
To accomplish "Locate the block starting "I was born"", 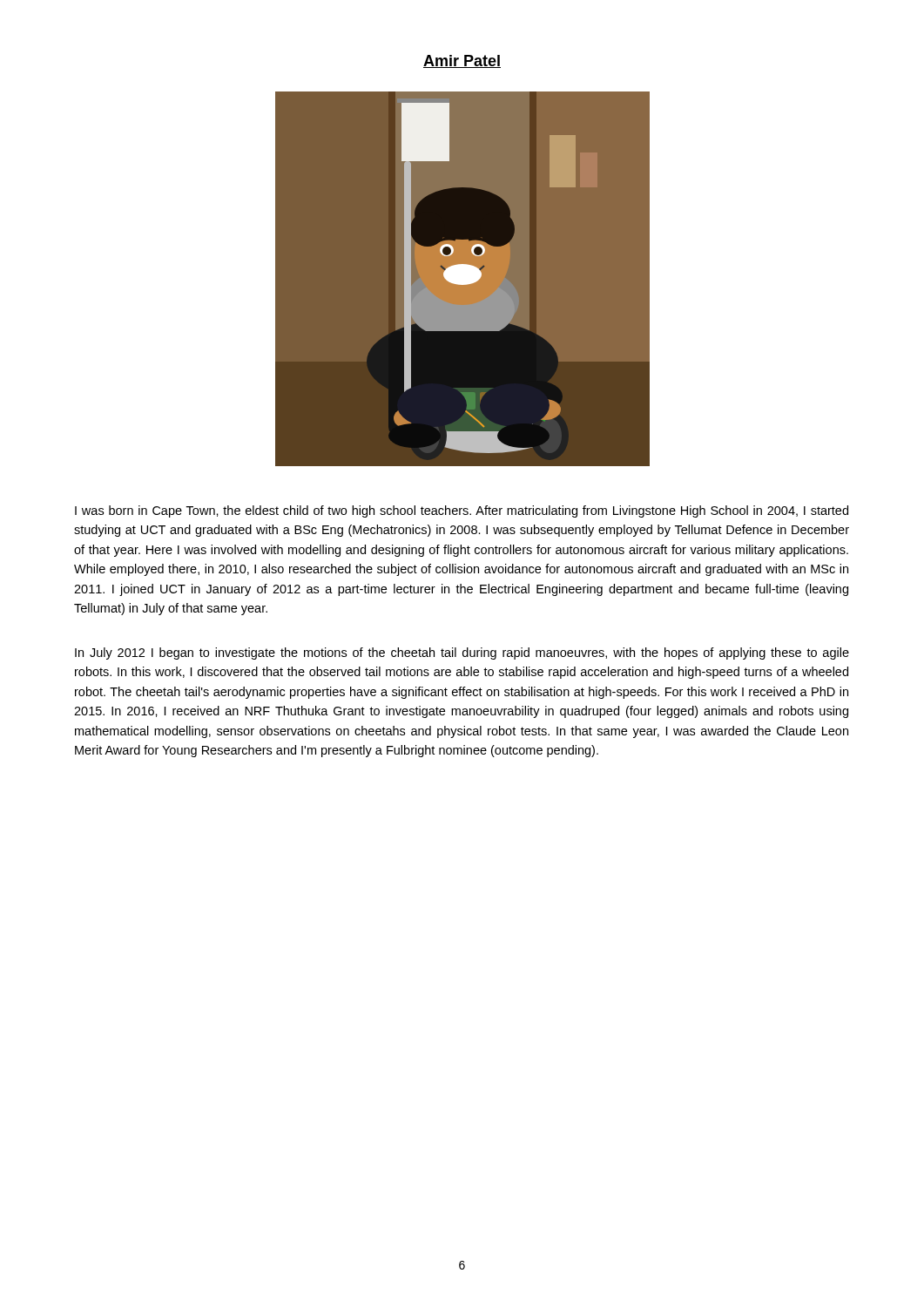I will tap(462, 511).
